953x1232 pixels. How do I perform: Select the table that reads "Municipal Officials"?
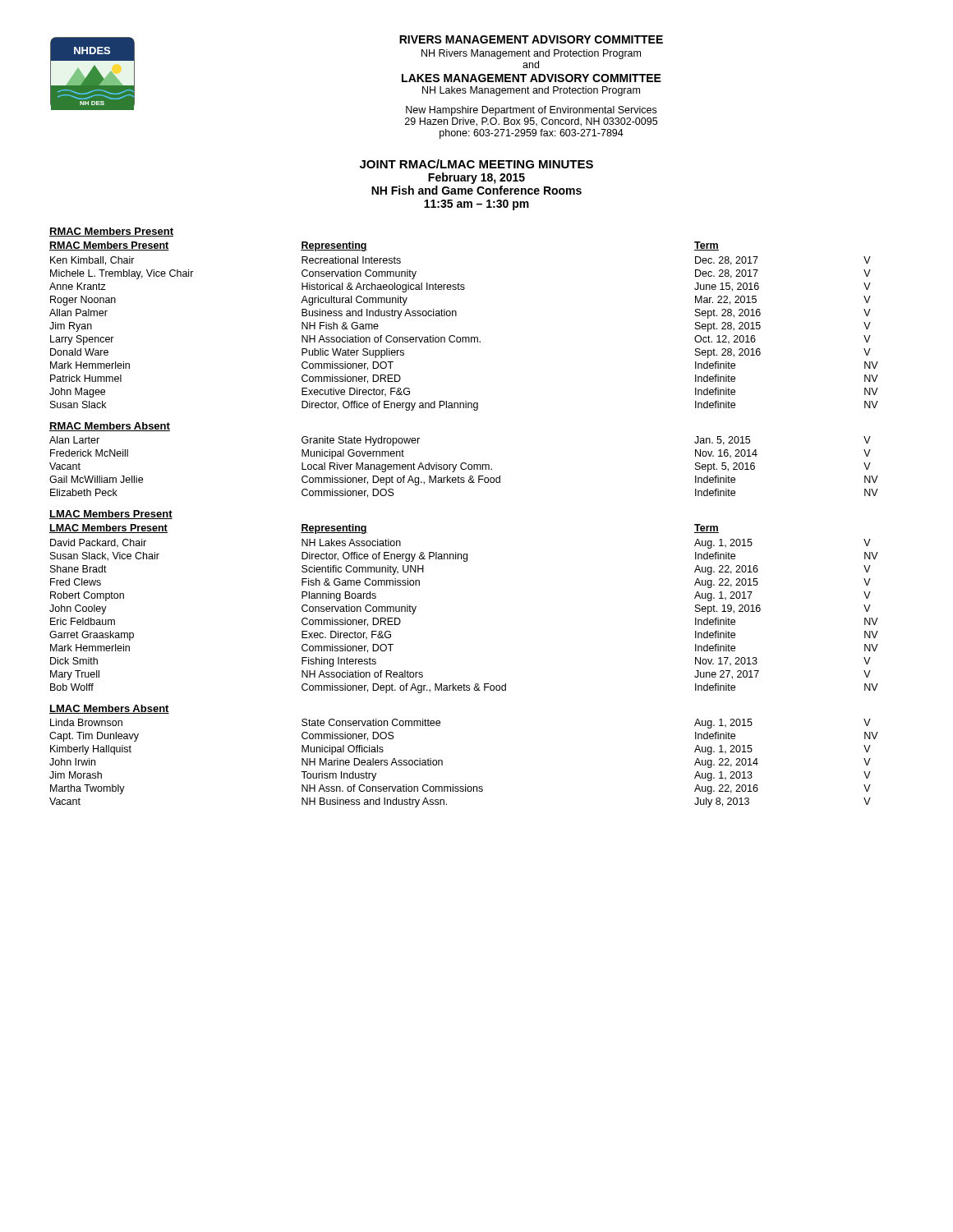(x=476, y=762)
